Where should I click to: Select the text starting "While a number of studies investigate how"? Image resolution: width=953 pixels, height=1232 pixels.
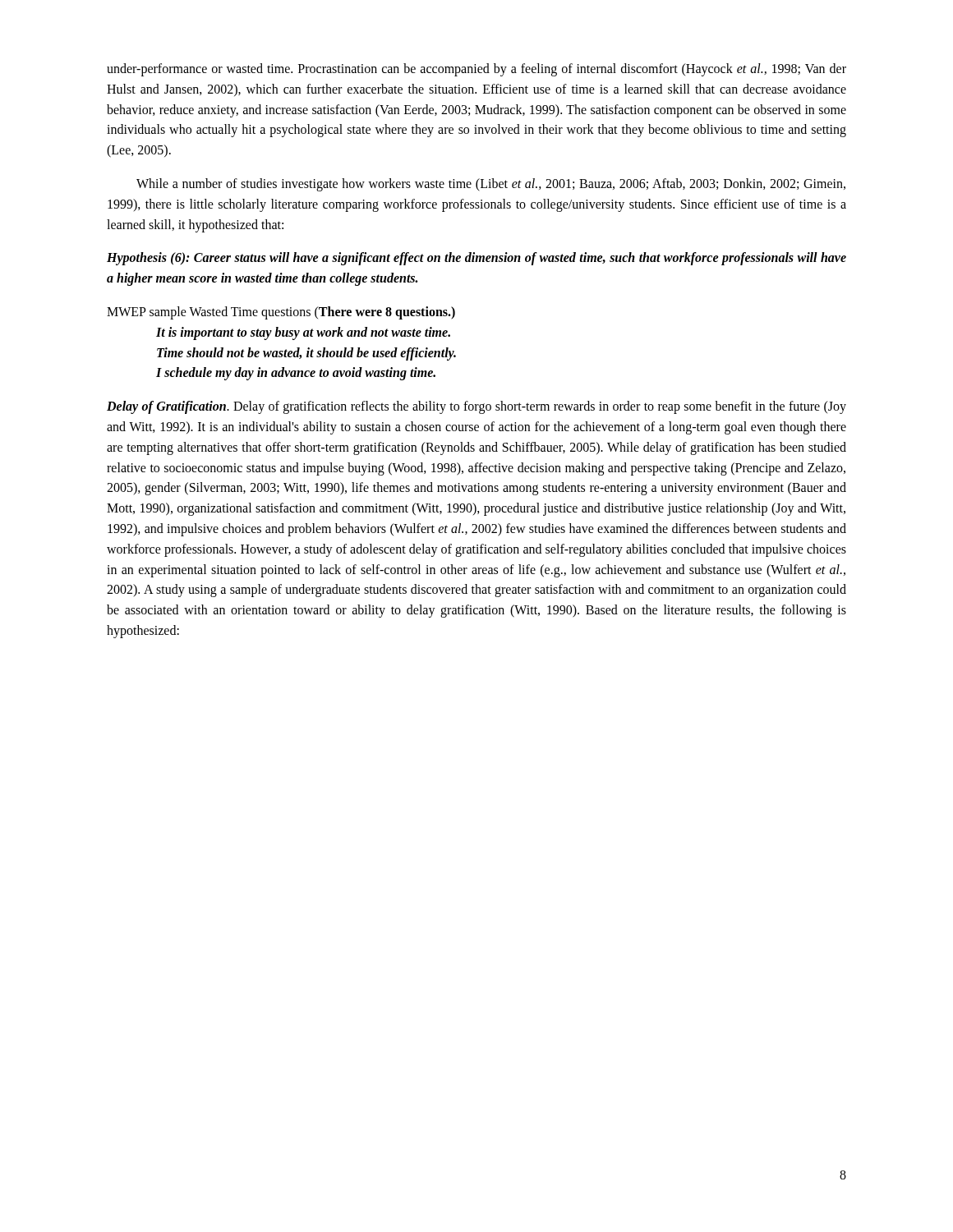(x=476, y=204)
